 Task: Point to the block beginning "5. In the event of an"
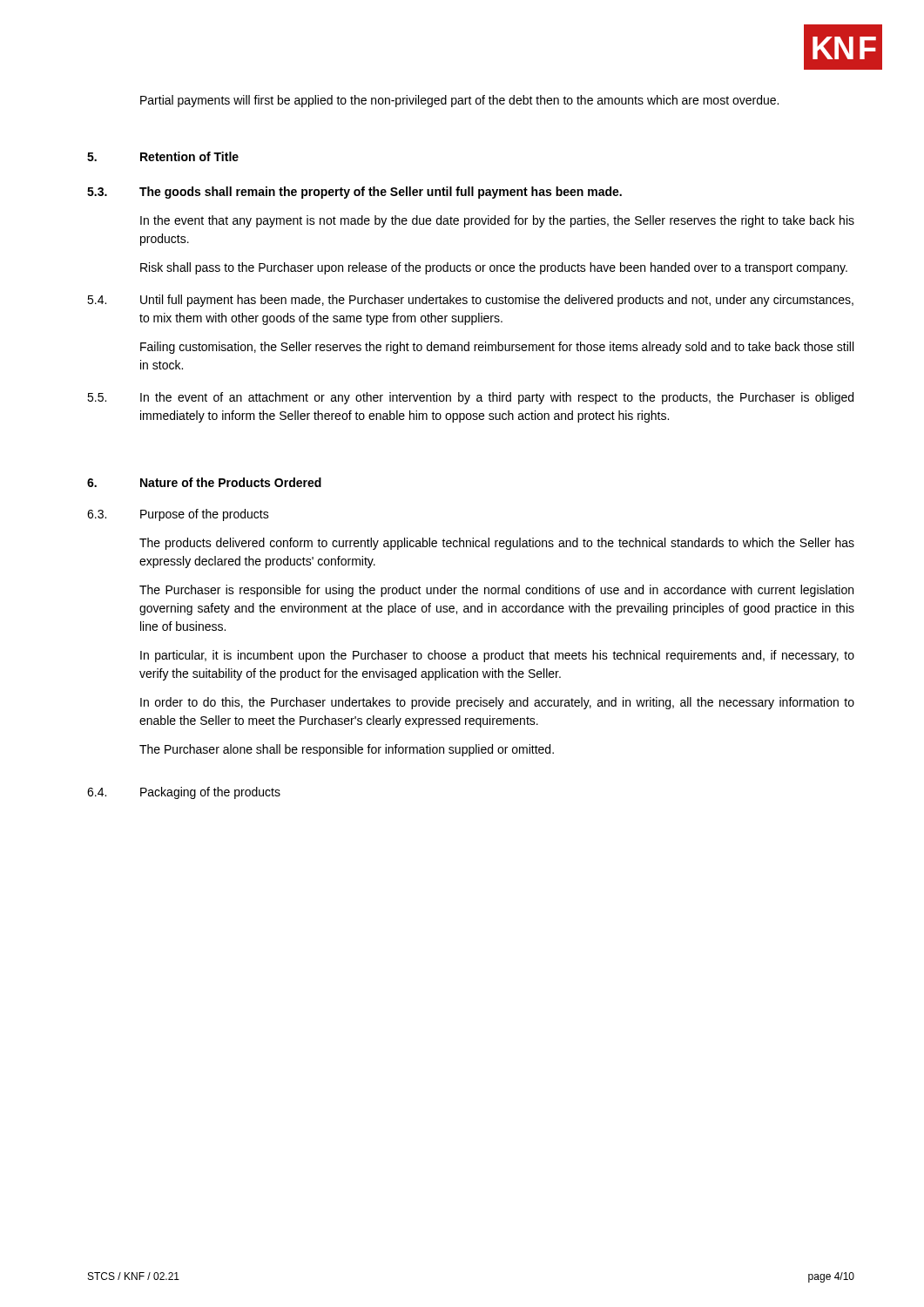(471, 407)
